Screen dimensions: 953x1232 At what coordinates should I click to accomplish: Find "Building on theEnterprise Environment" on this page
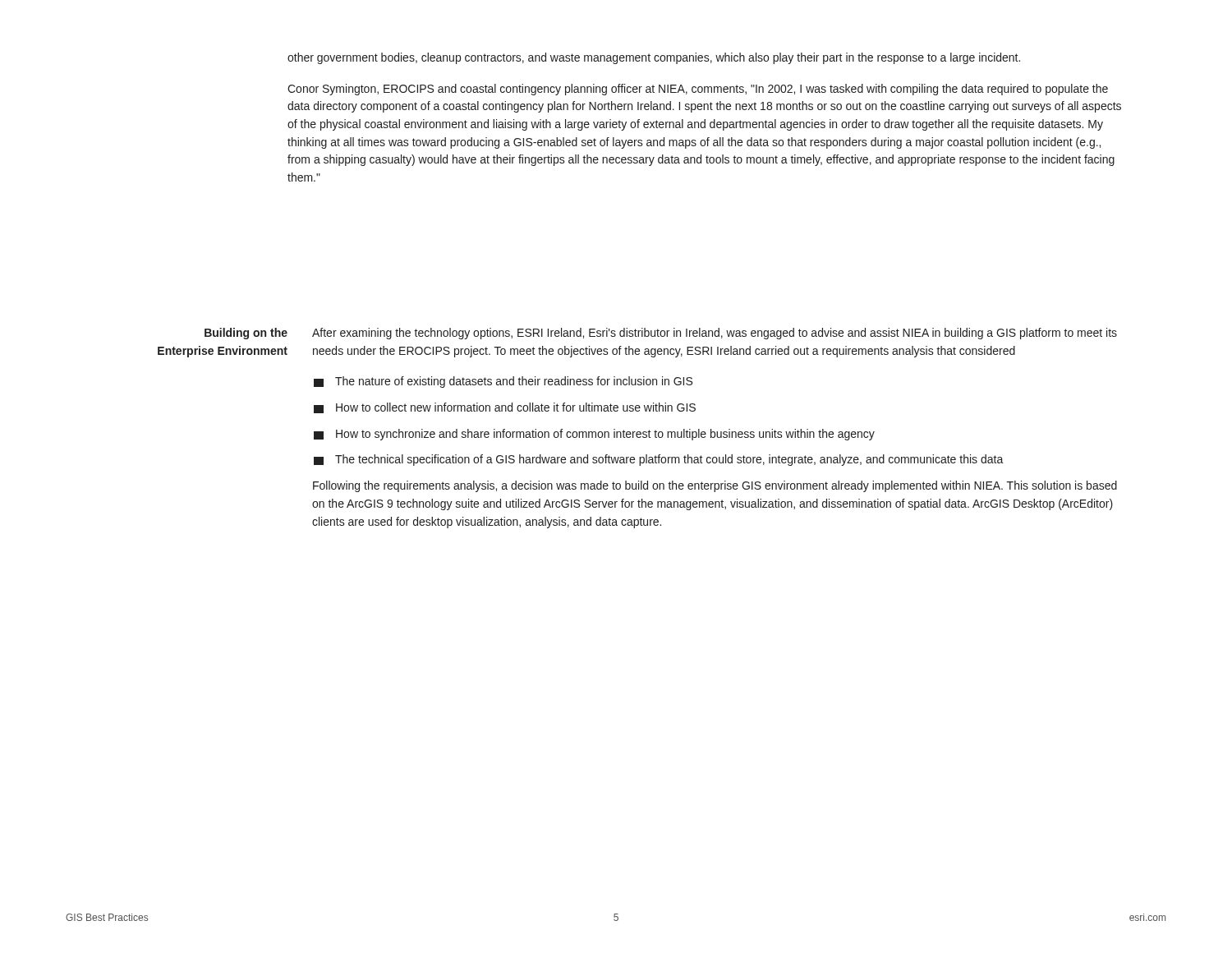click(222, 342)
